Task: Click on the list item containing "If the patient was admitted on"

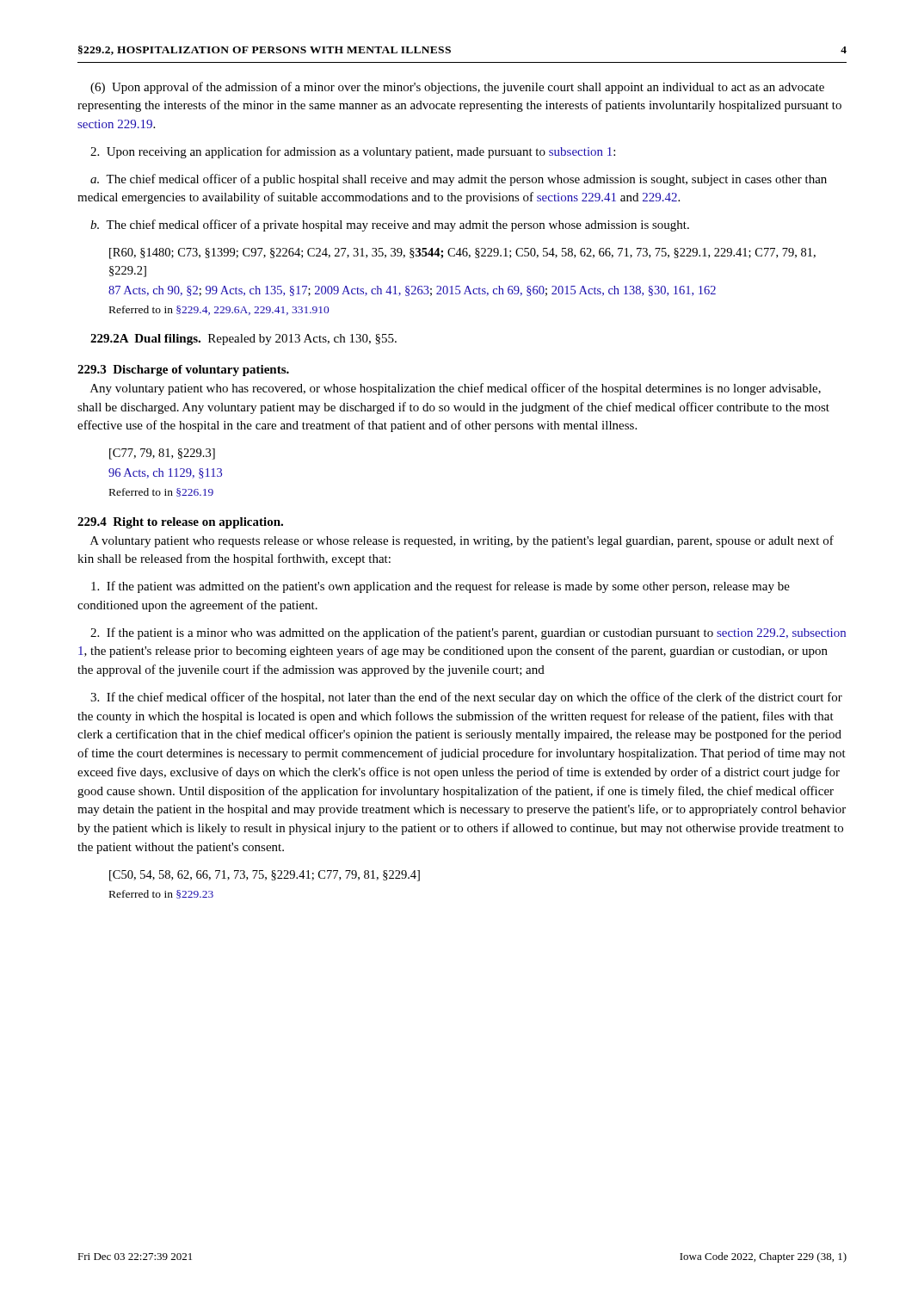Action: pos(434,595)
